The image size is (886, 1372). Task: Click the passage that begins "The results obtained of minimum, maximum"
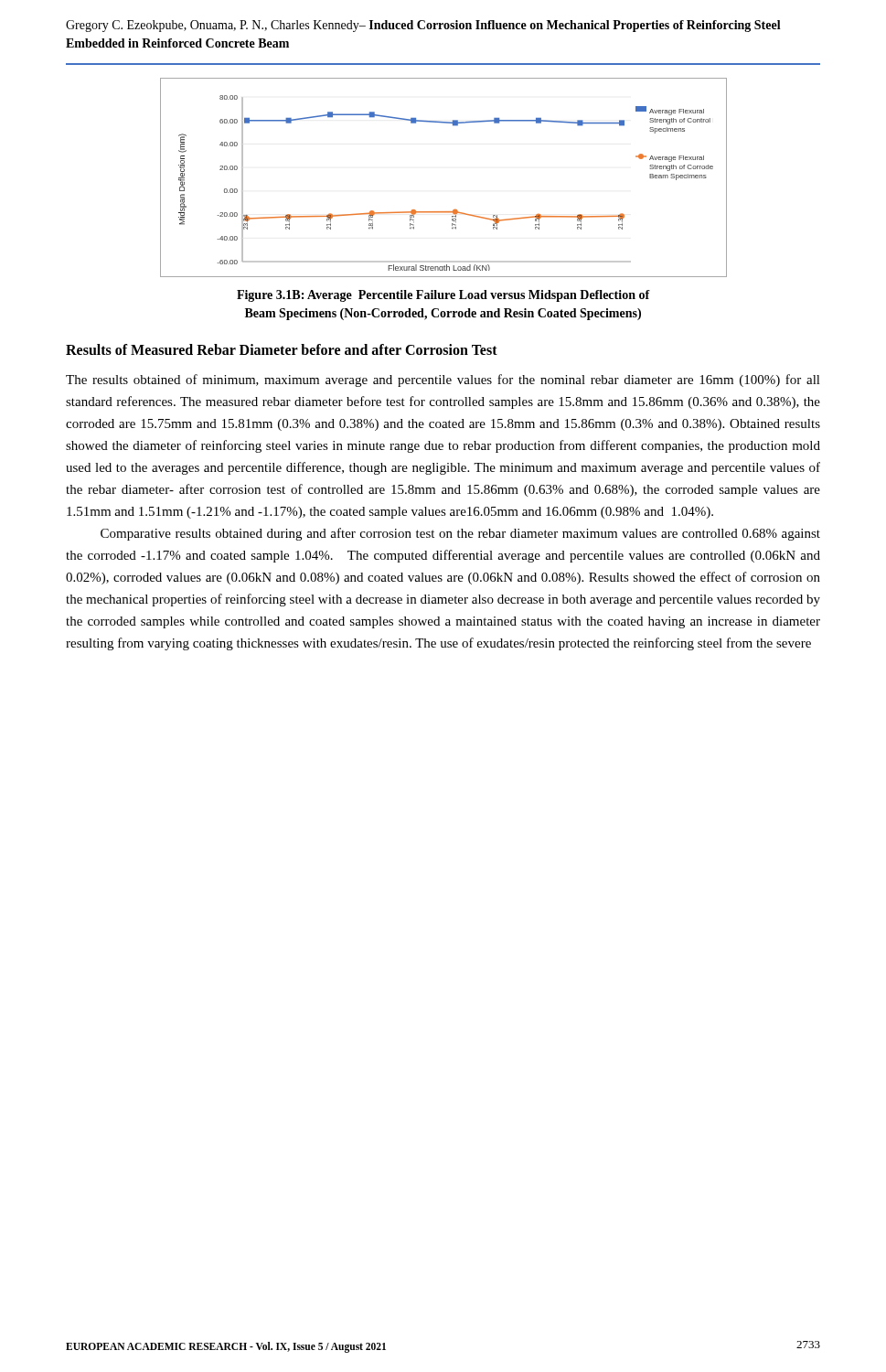pyautogui.click(x=443, y=446)
